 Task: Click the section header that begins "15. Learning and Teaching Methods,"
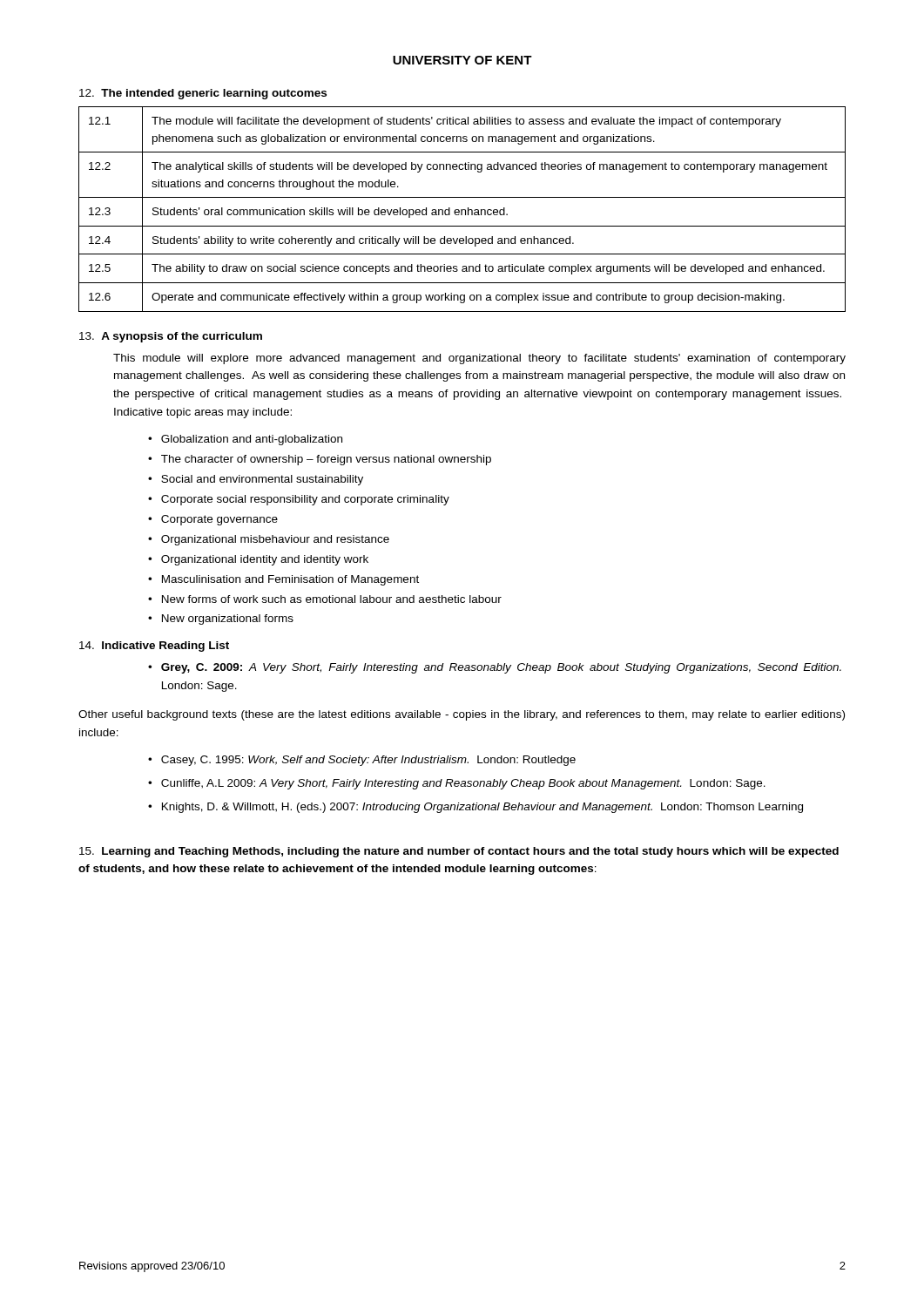(x=459, y=860)
